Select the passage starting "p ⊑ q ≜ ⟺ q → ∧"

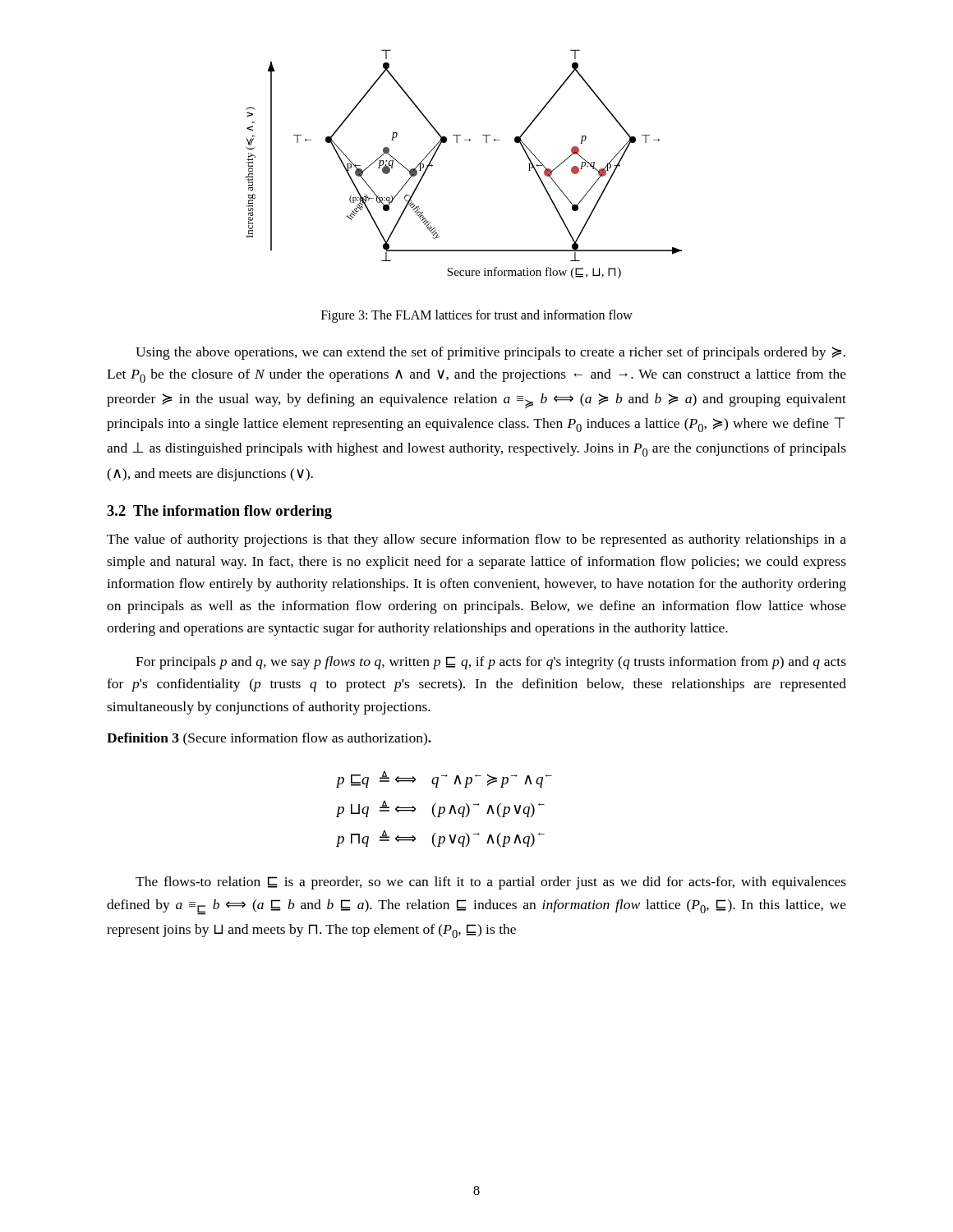pyautogui.click(x=476, y=803)
